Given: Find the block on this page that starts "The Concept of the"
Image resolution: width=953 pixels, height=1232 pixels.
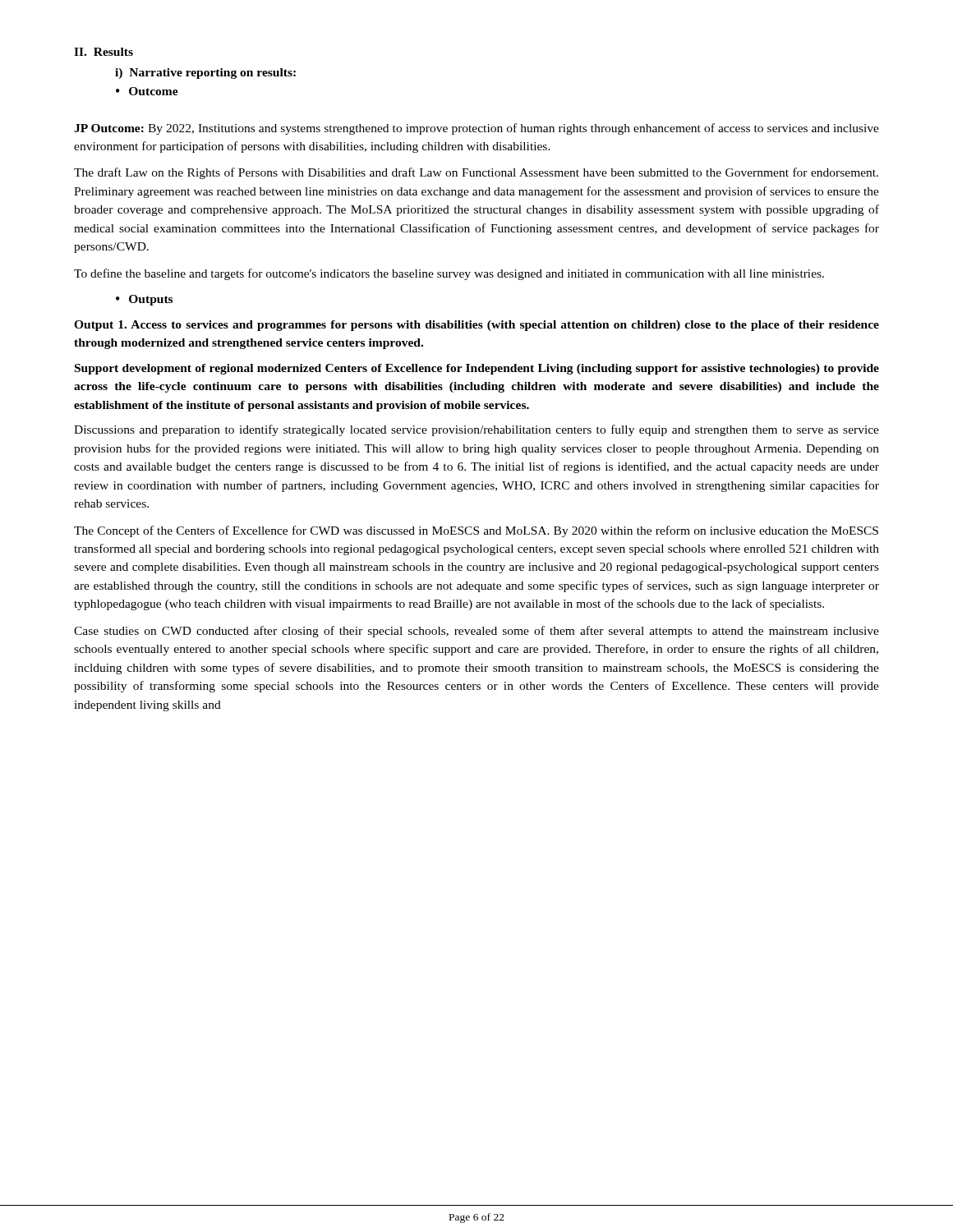Looking at the screenshot, I should point(476,567).
